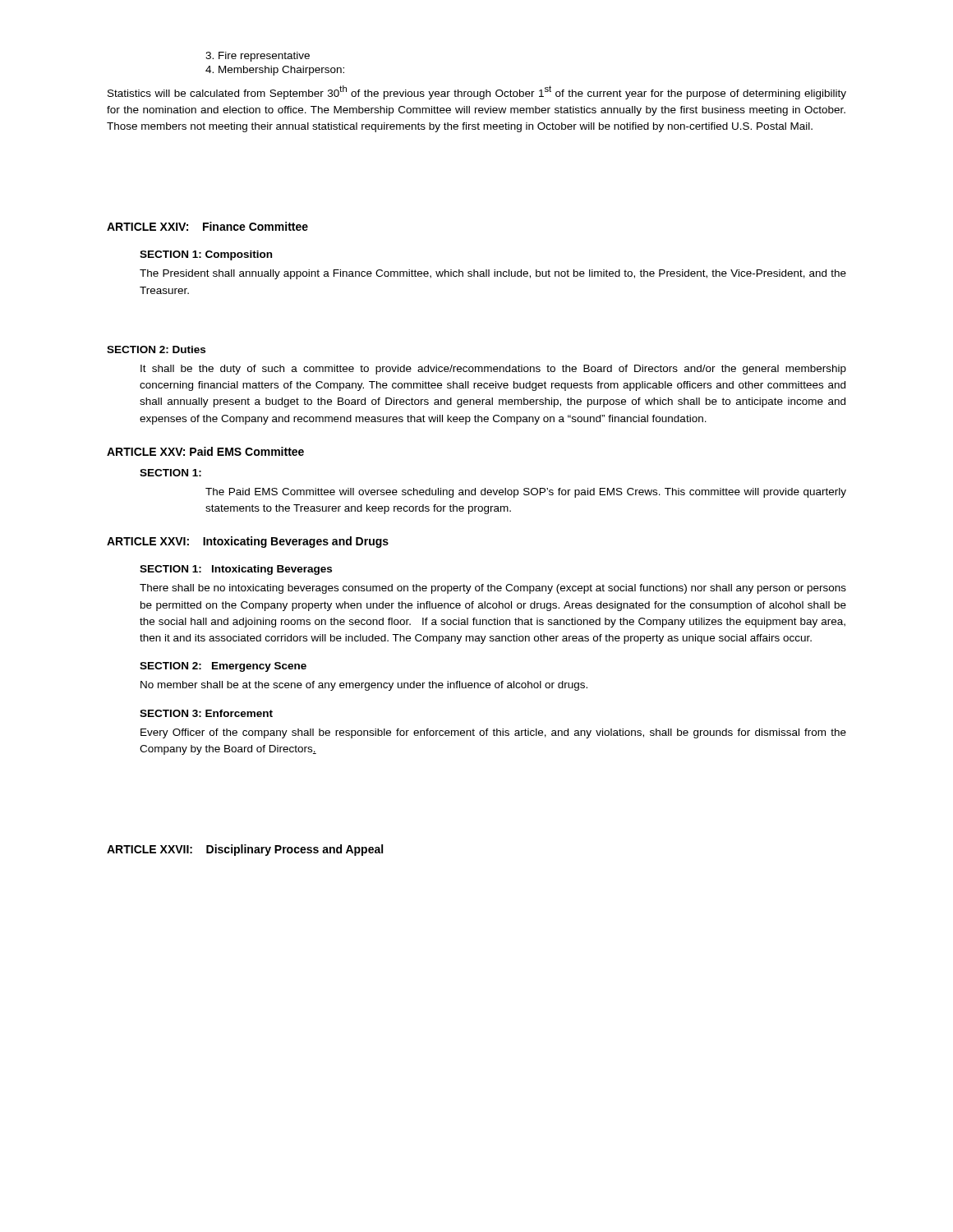Locate the text block starting "It shall be the duty of such"

[493, 393]
